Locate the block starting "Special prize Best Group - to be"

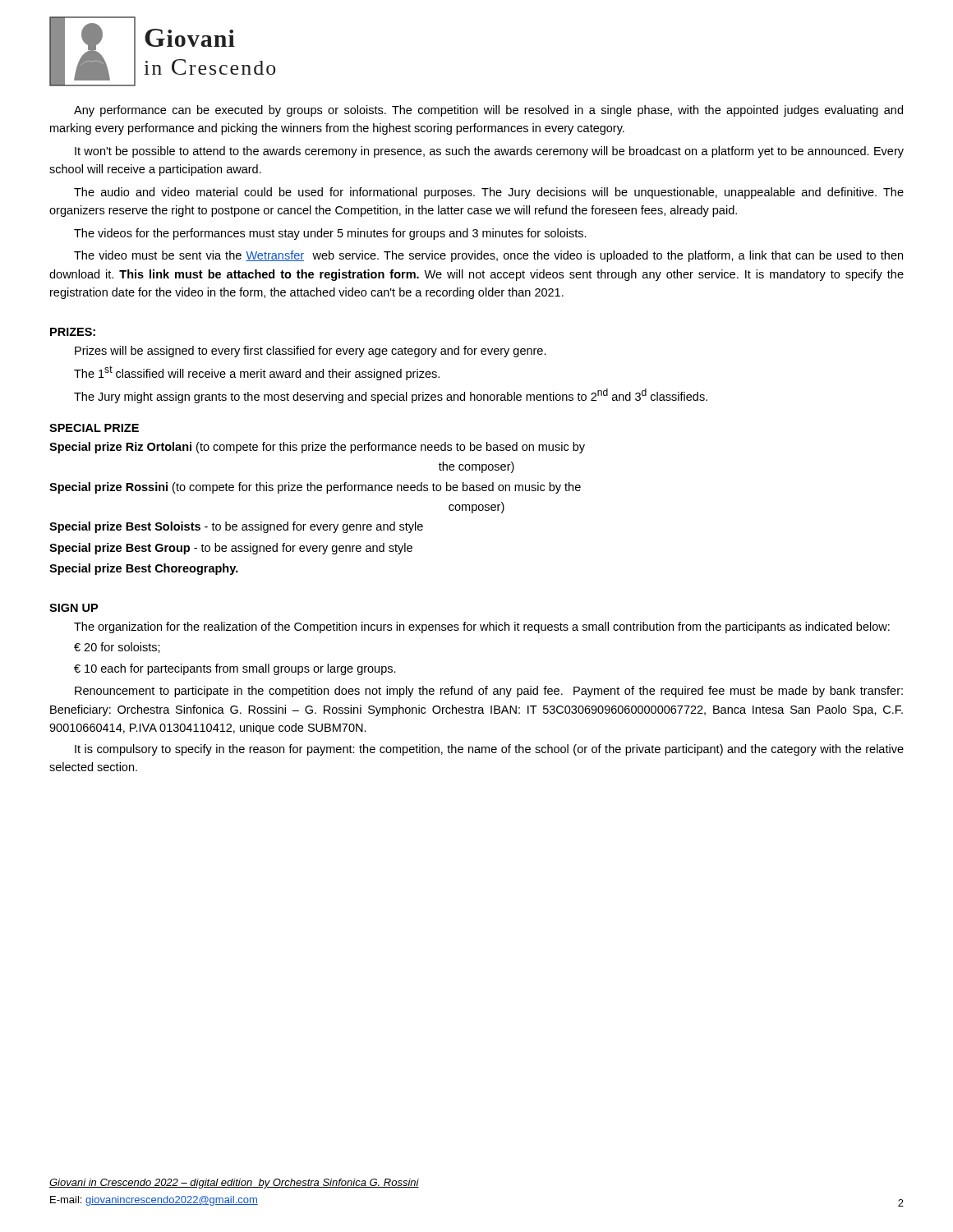click(231, 548)
